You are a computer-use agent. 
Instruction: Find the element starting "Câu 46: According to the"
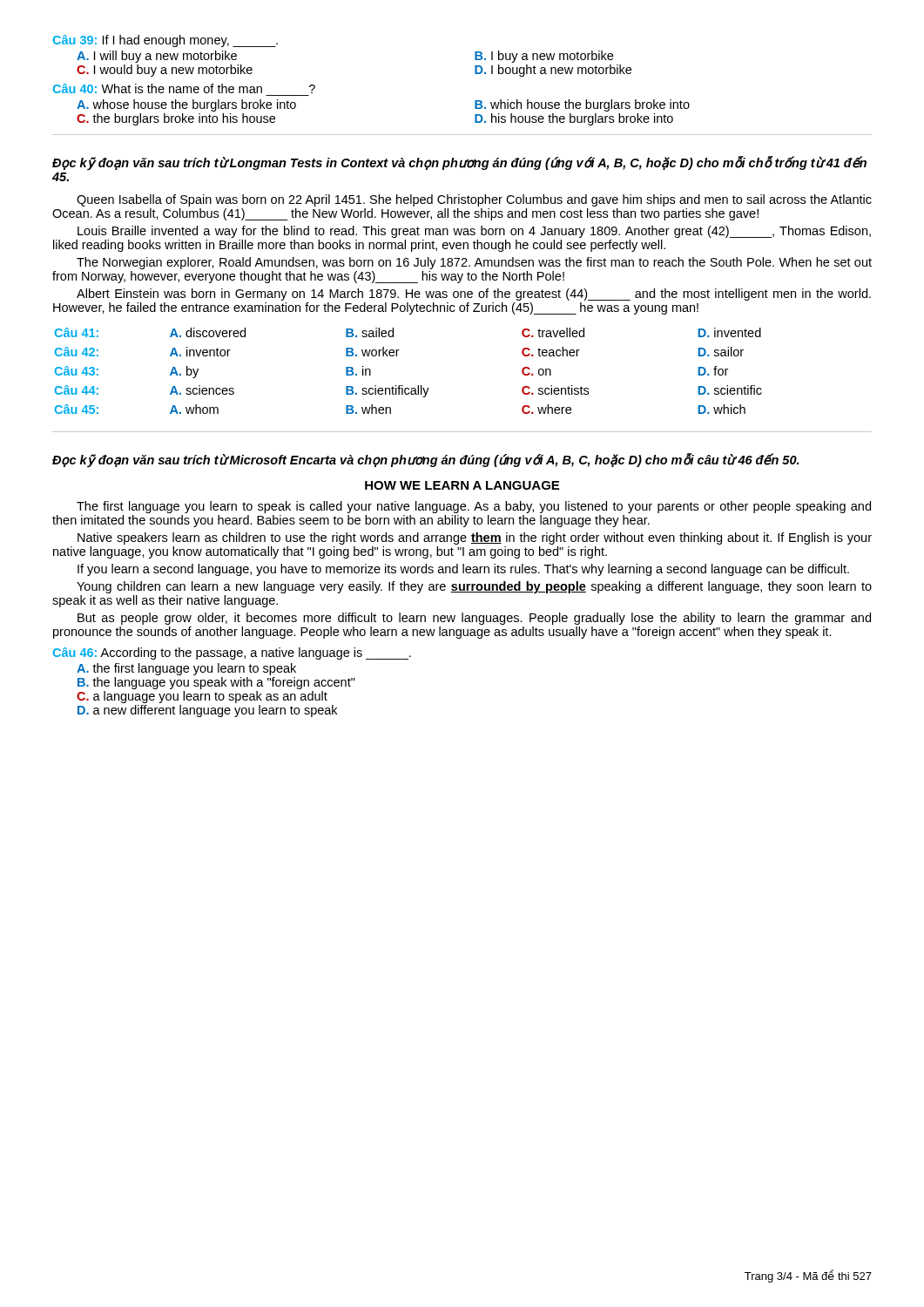click(232, 654)
